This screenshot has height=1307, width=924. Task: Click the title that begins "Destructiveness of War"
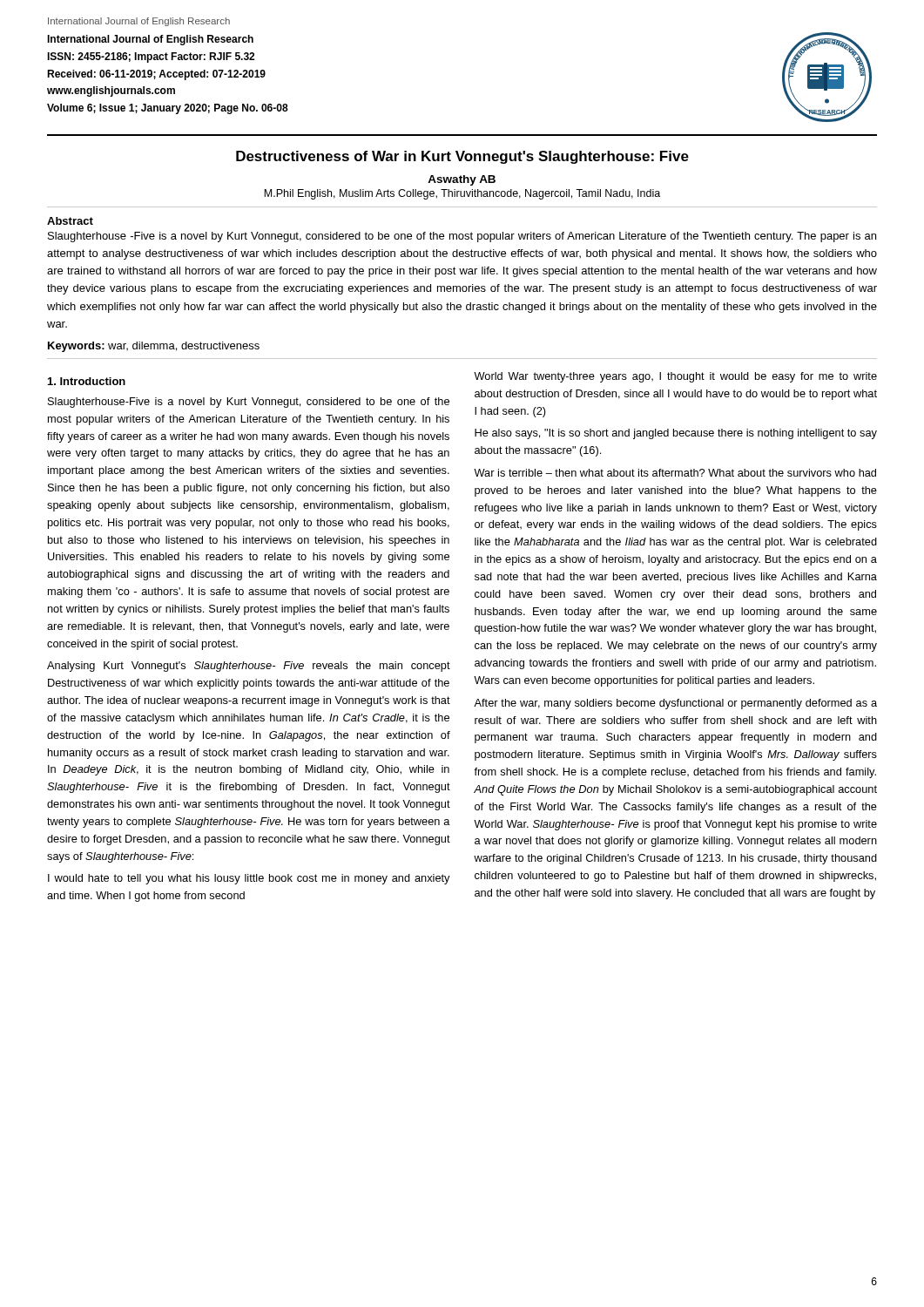pyautogui.click(x=462, y=156)
